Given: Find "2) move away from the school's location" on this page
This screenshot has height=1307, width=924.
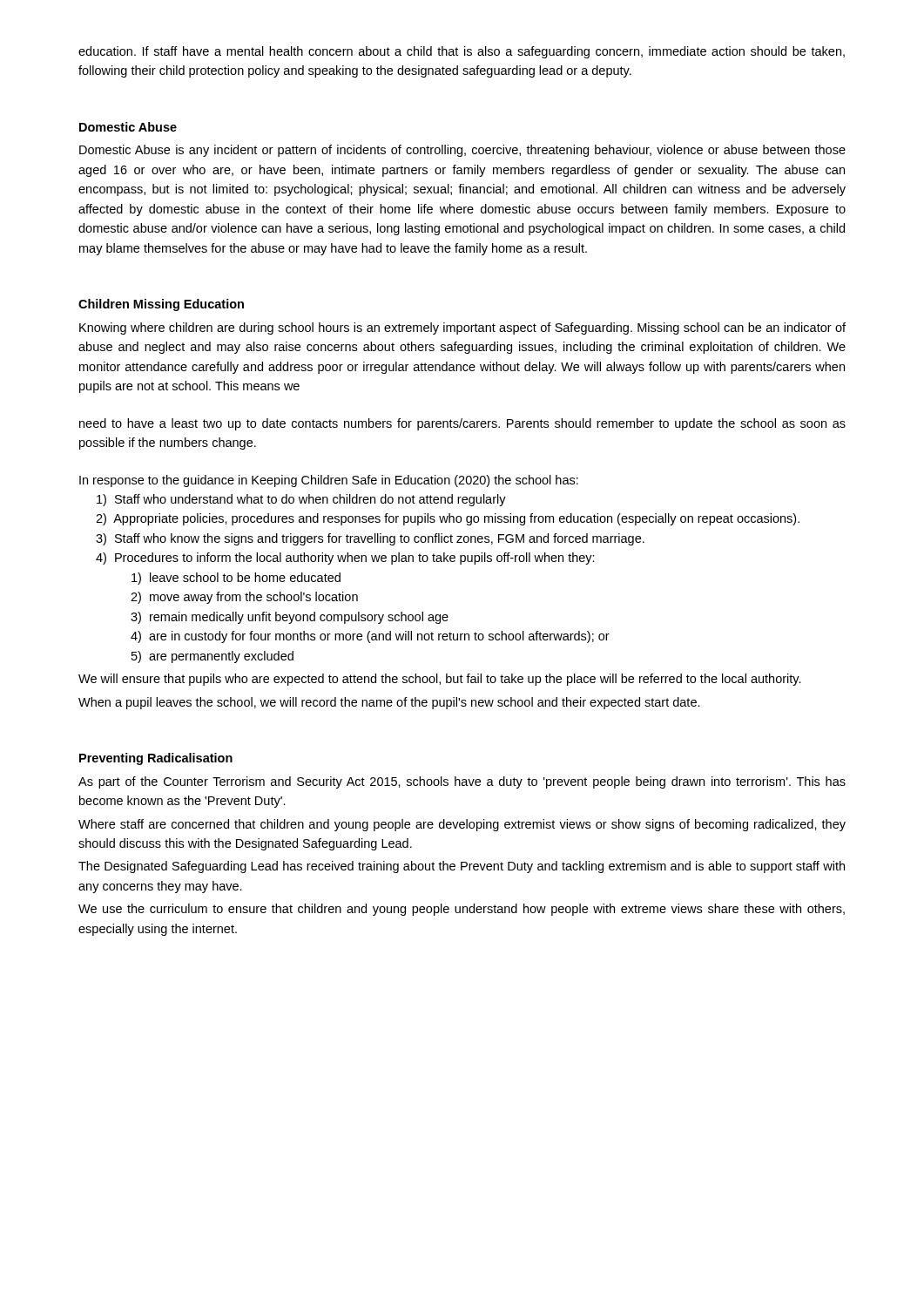Looking at the screenshot, I should point(244,597).
